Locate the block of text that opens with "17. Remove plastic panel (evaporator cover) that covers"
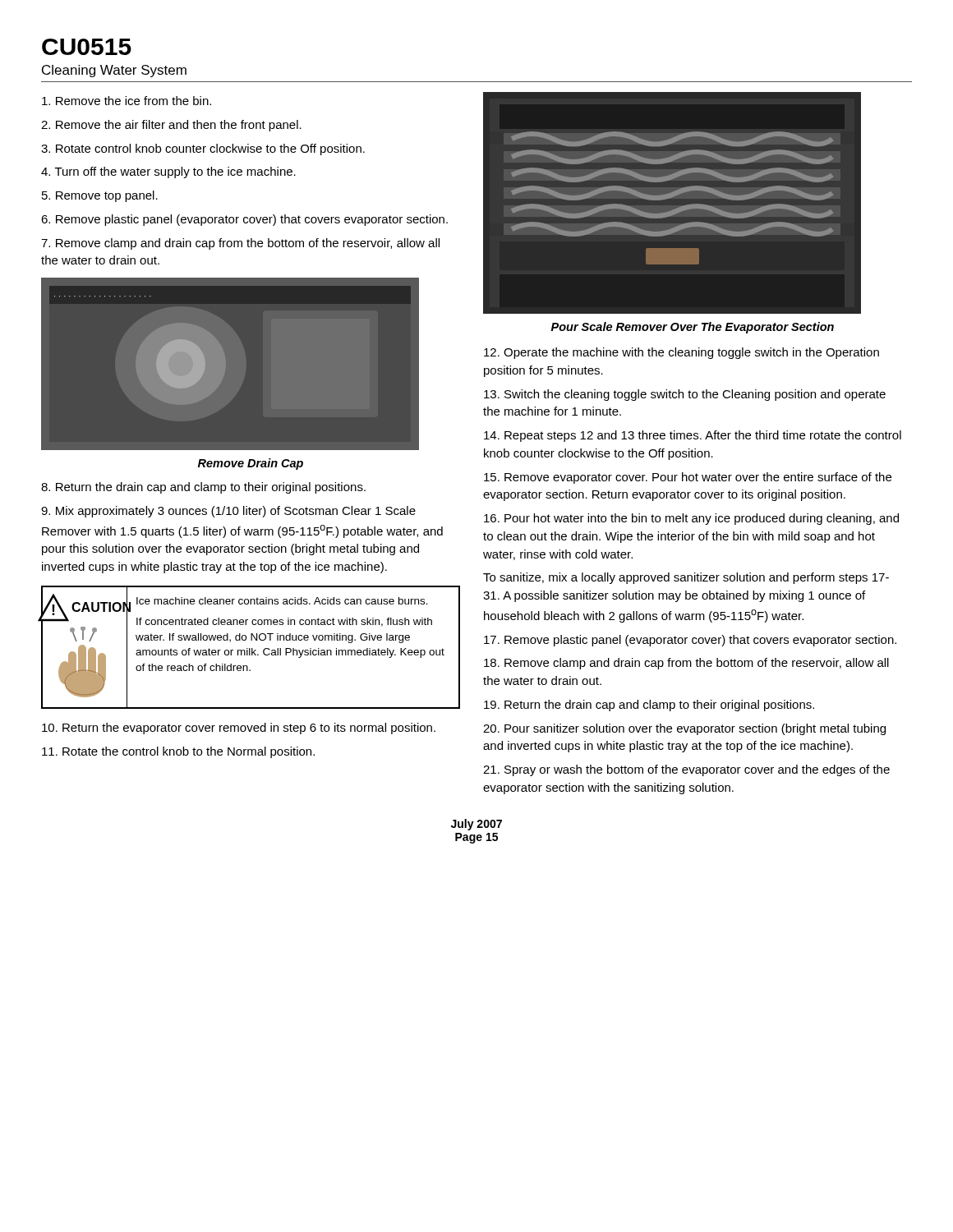The height and width of the screenshot is (1232, 953). [690, 639]
